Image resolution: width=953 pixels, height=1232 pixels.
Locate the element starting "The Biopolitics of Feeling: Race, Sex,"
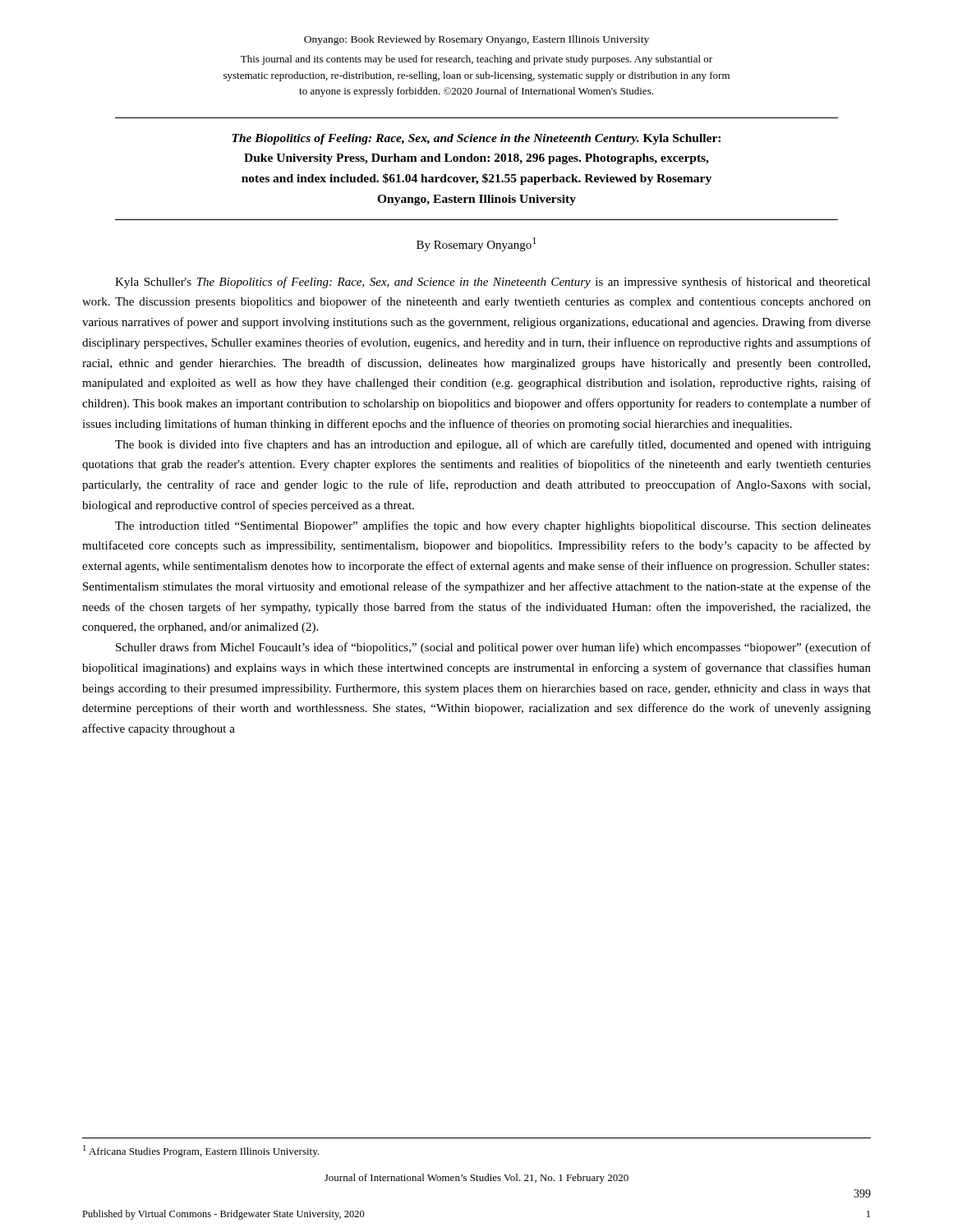[476, 168]
